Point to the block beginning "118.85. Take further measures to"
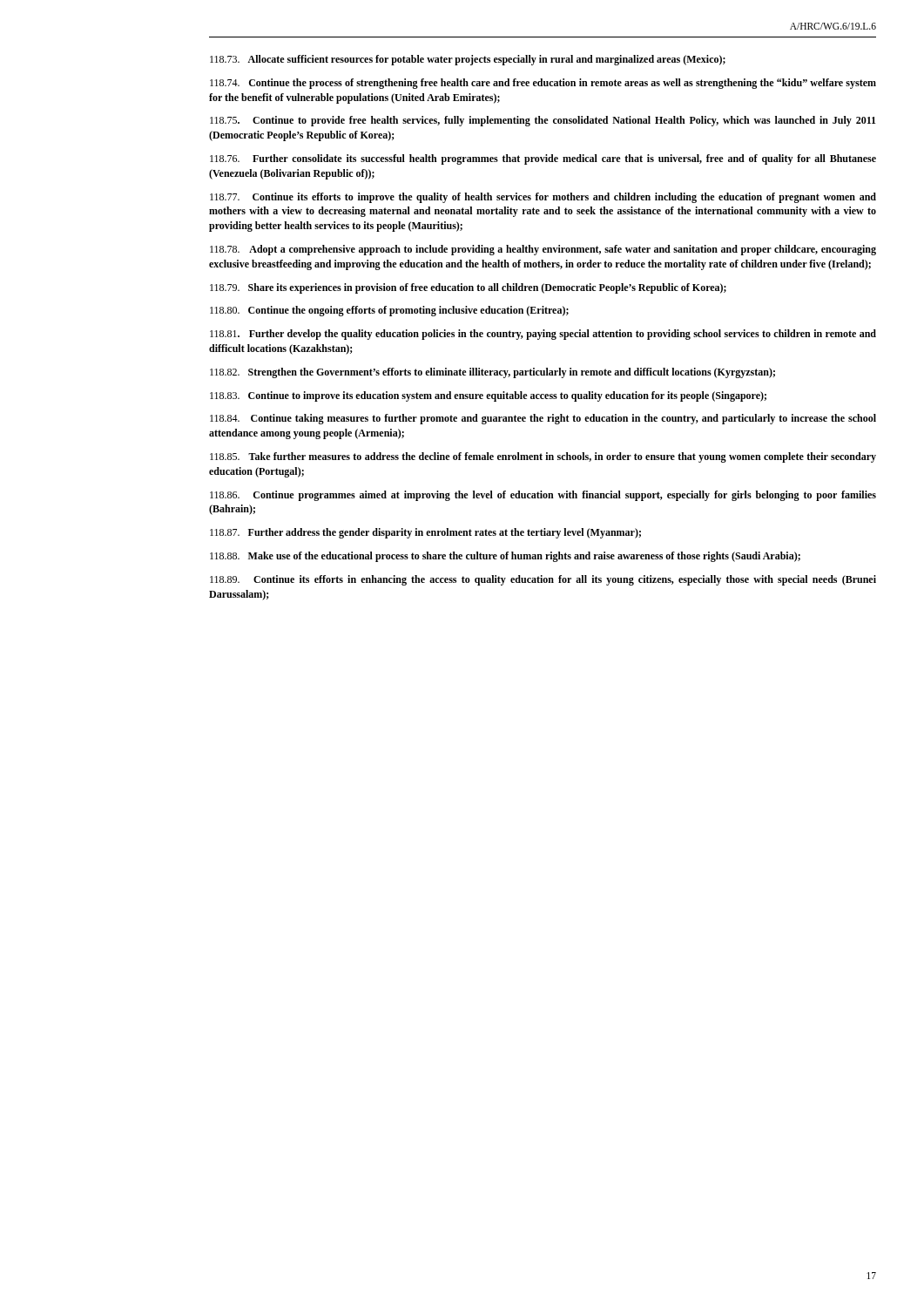The image size is (924, 1307). tap(543, 464)
